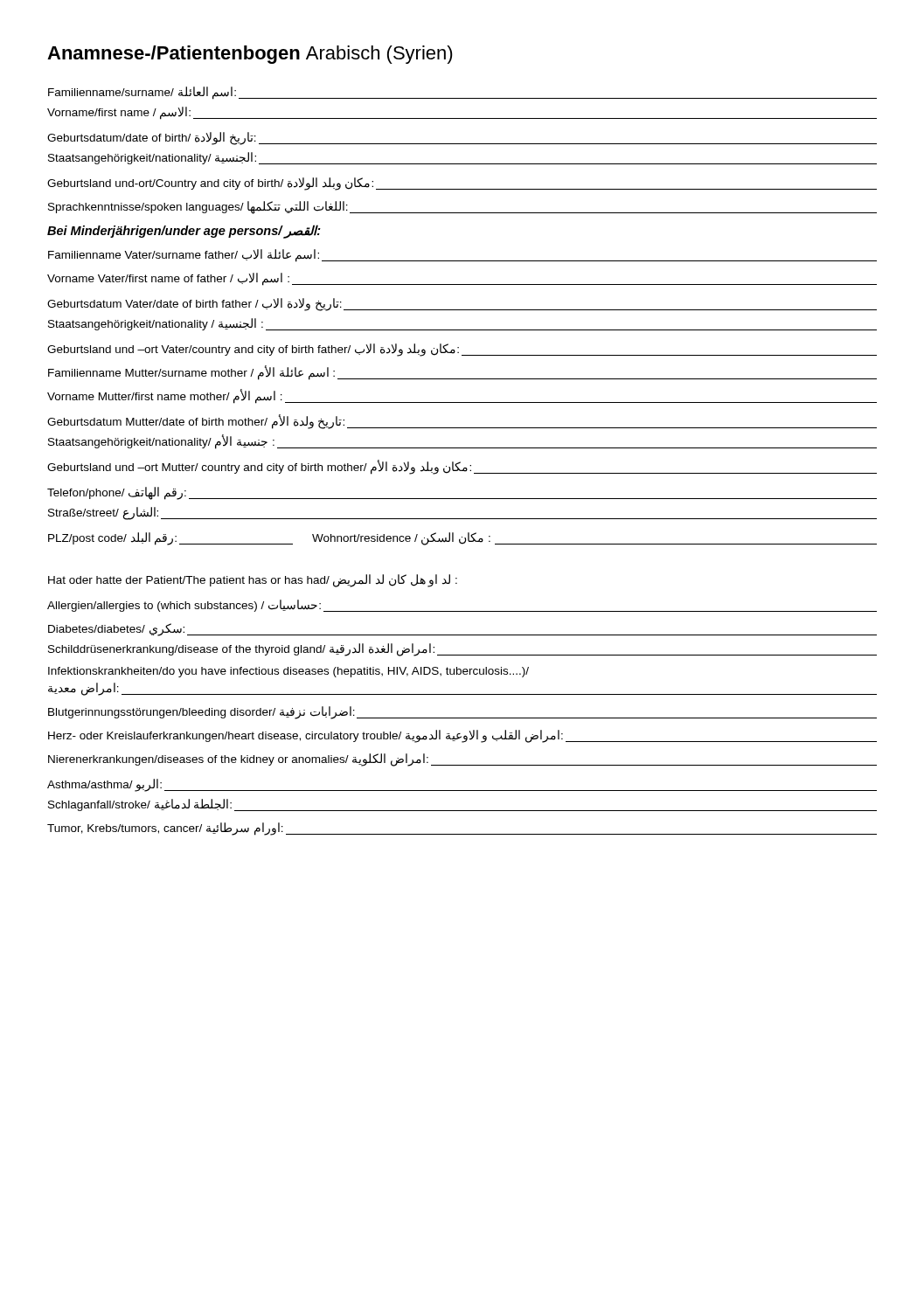Click on the text block starting "Tumor, Krebs/tumors, cancer/ اورام سرطائية:"

[x=462, y=827]
